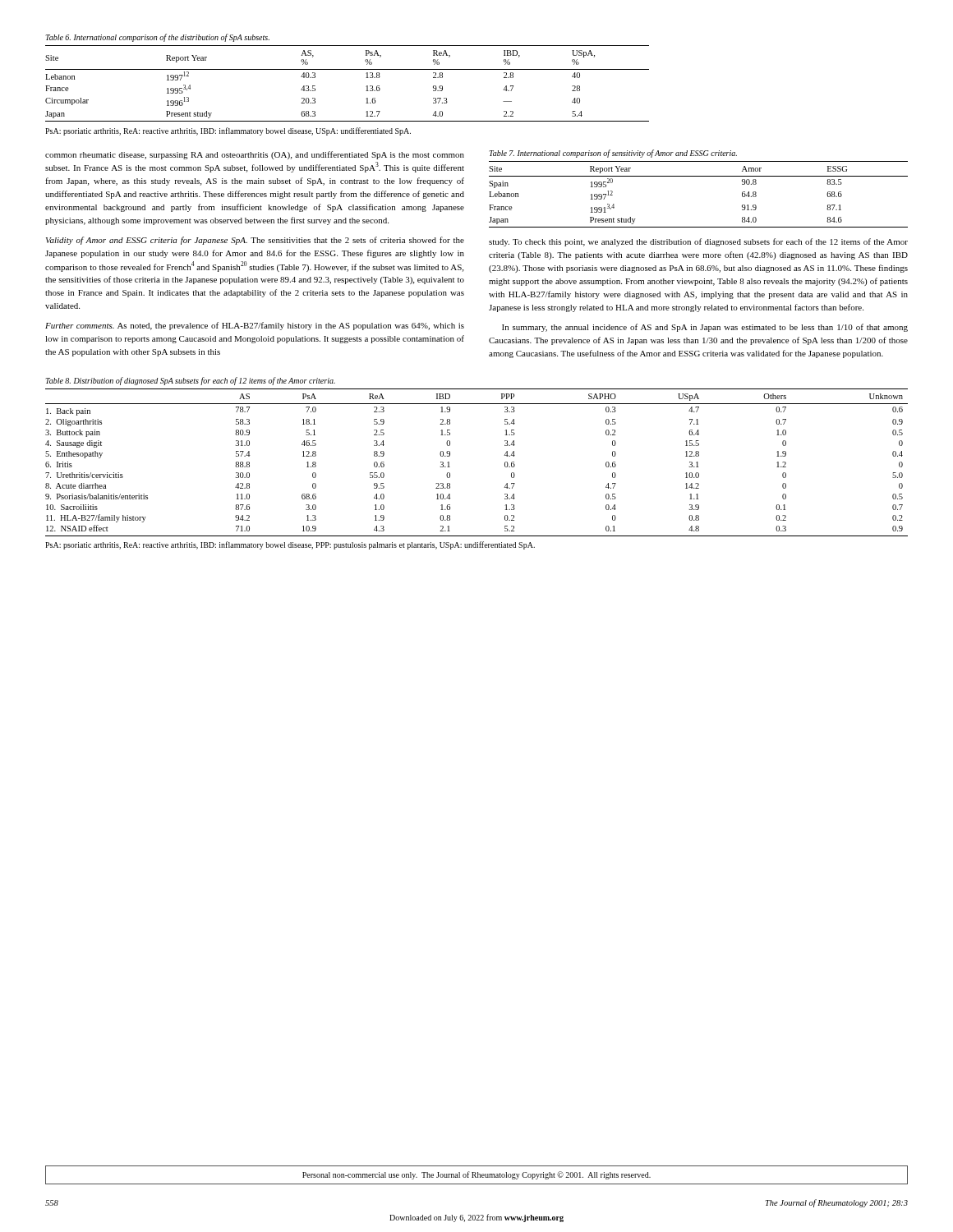
Task: Find the passage starting "Validity of Amor and ESSG criteria for"
Action: point(255,273)
